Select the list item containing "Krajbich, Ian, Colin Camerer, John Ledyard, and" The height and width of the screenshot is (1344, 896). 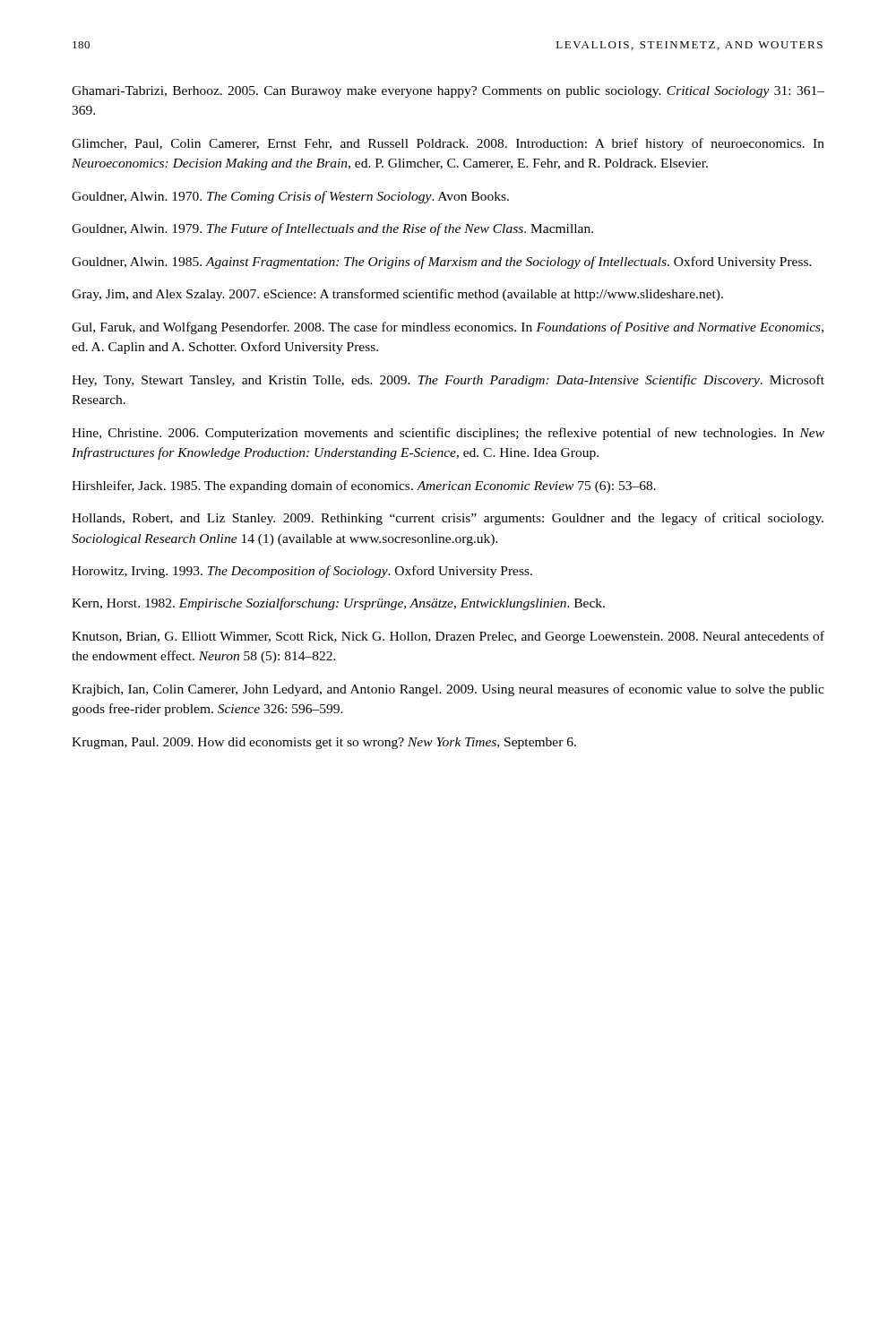[x=448, y=699]
